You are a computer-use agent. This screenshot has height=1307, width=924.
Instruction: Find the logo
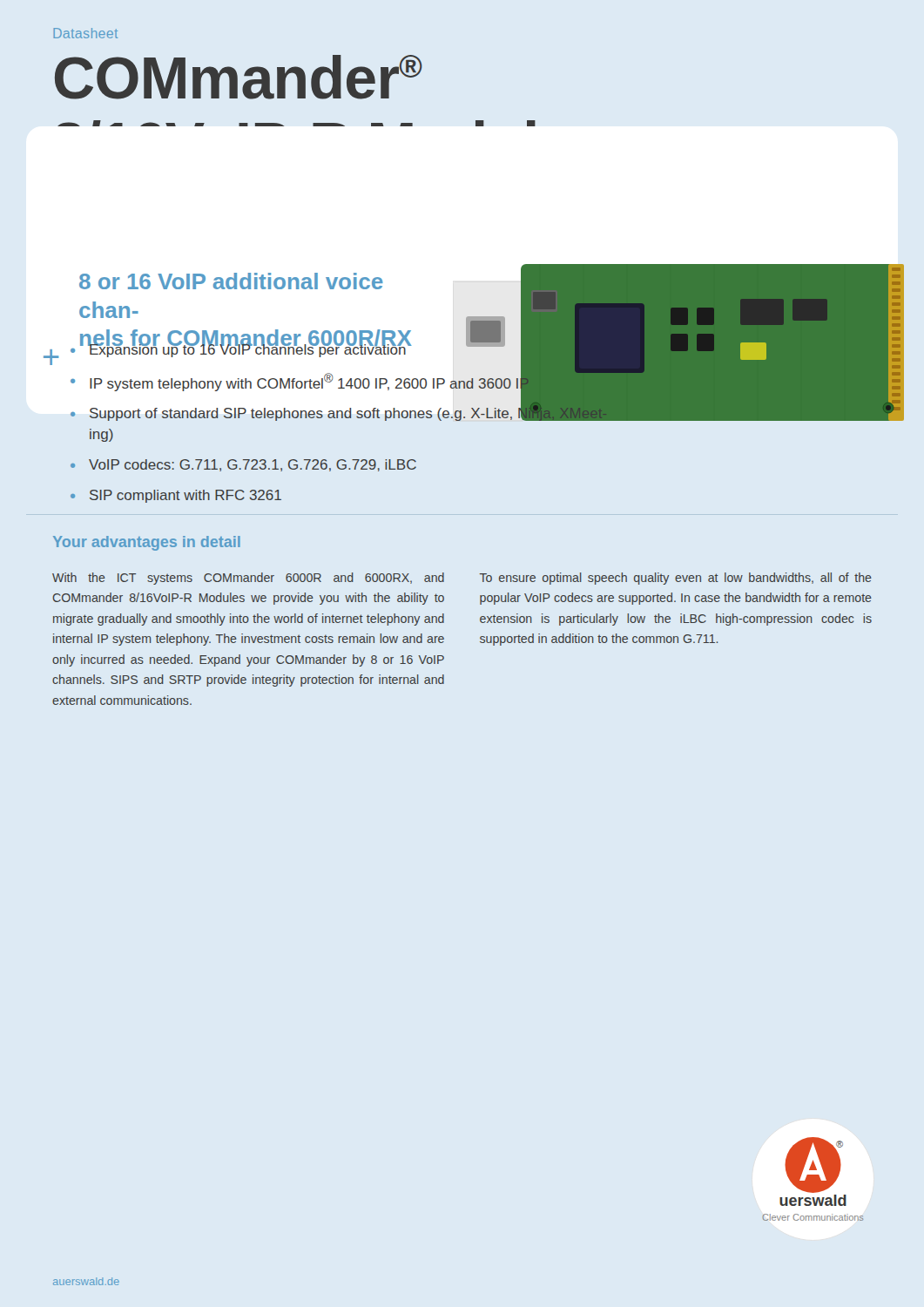point(813,1181)
